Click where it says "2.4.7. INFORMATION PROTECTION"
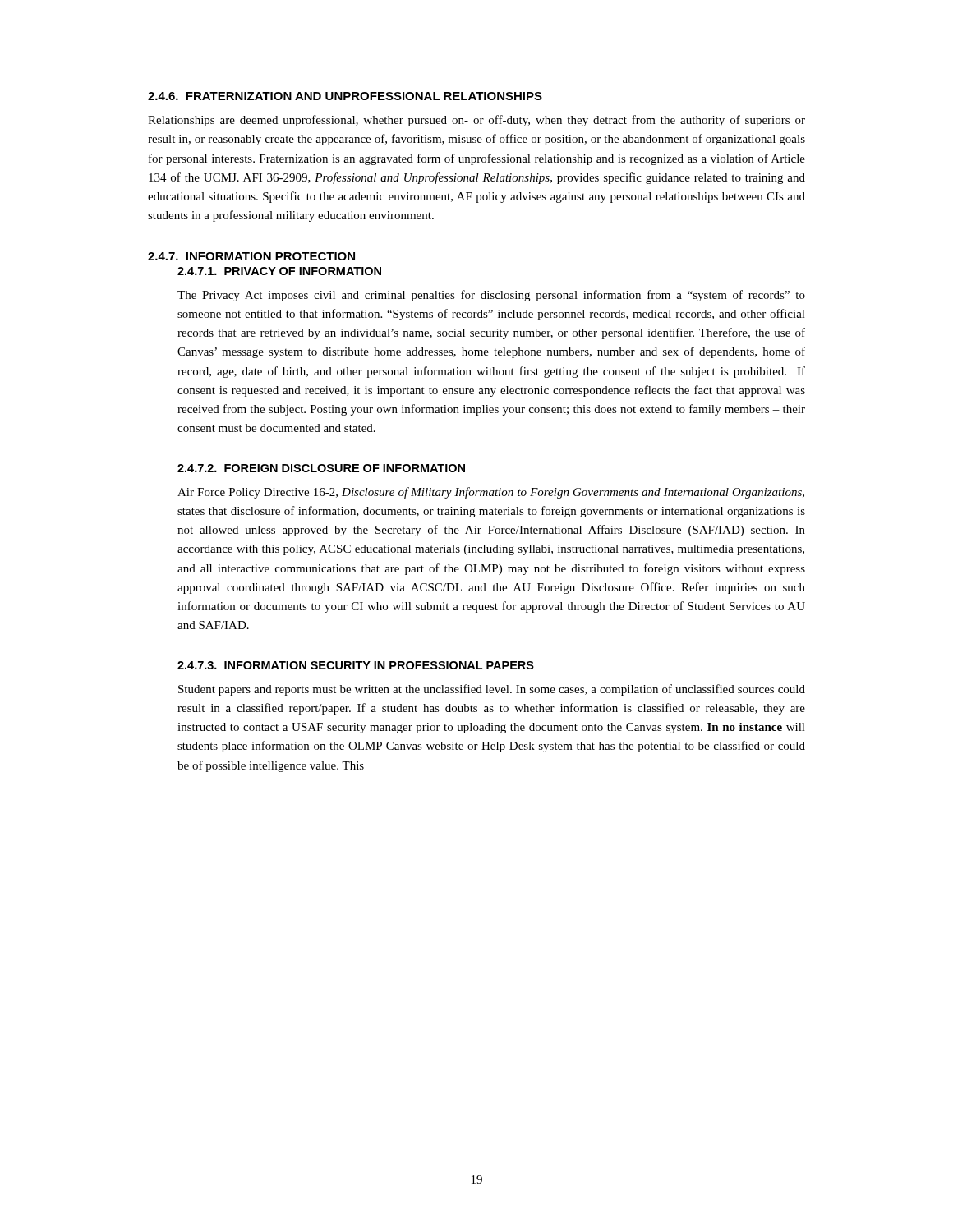 coord(252,255)
